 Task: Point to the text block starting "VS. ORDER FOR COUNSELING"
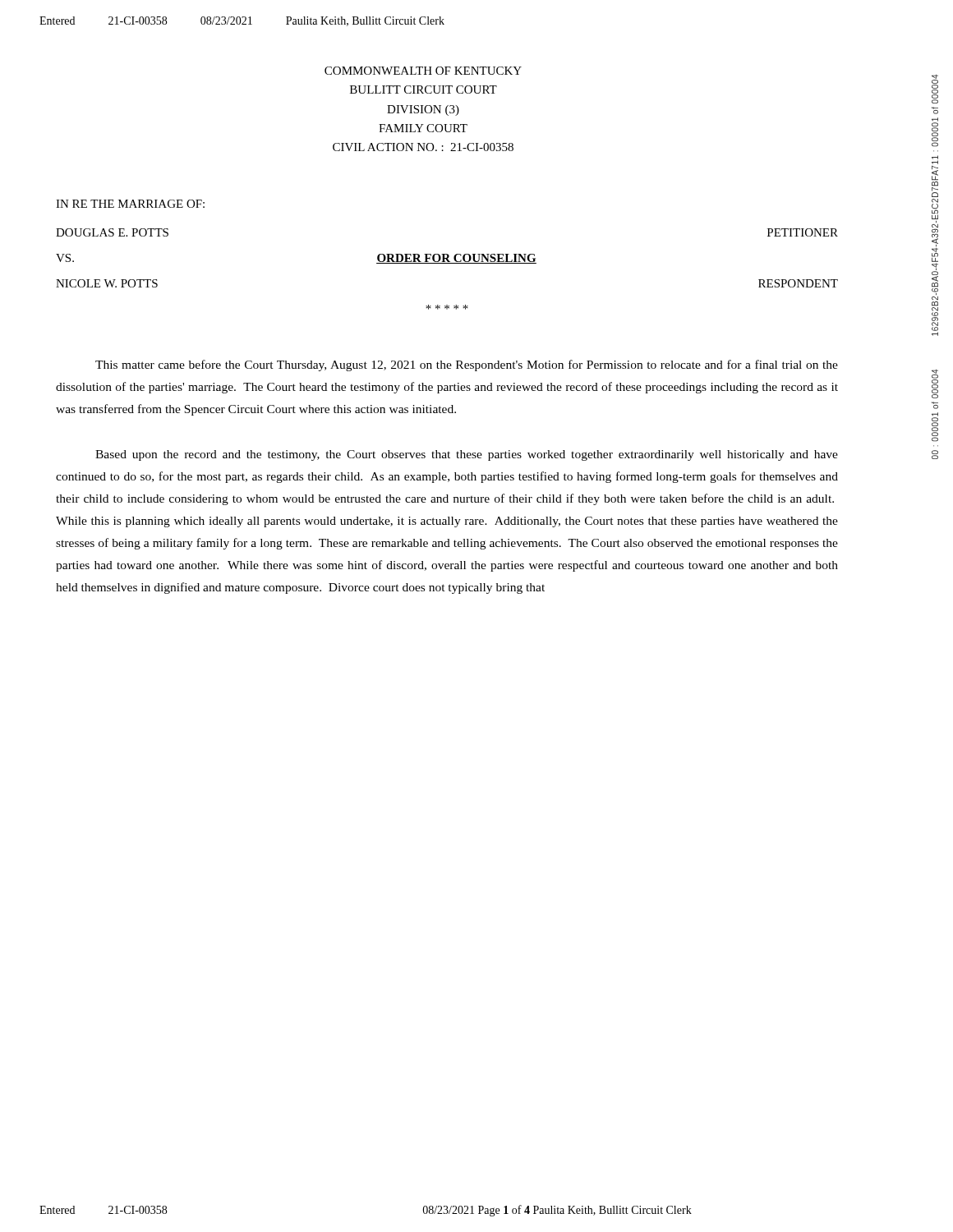tap(422, 258)
